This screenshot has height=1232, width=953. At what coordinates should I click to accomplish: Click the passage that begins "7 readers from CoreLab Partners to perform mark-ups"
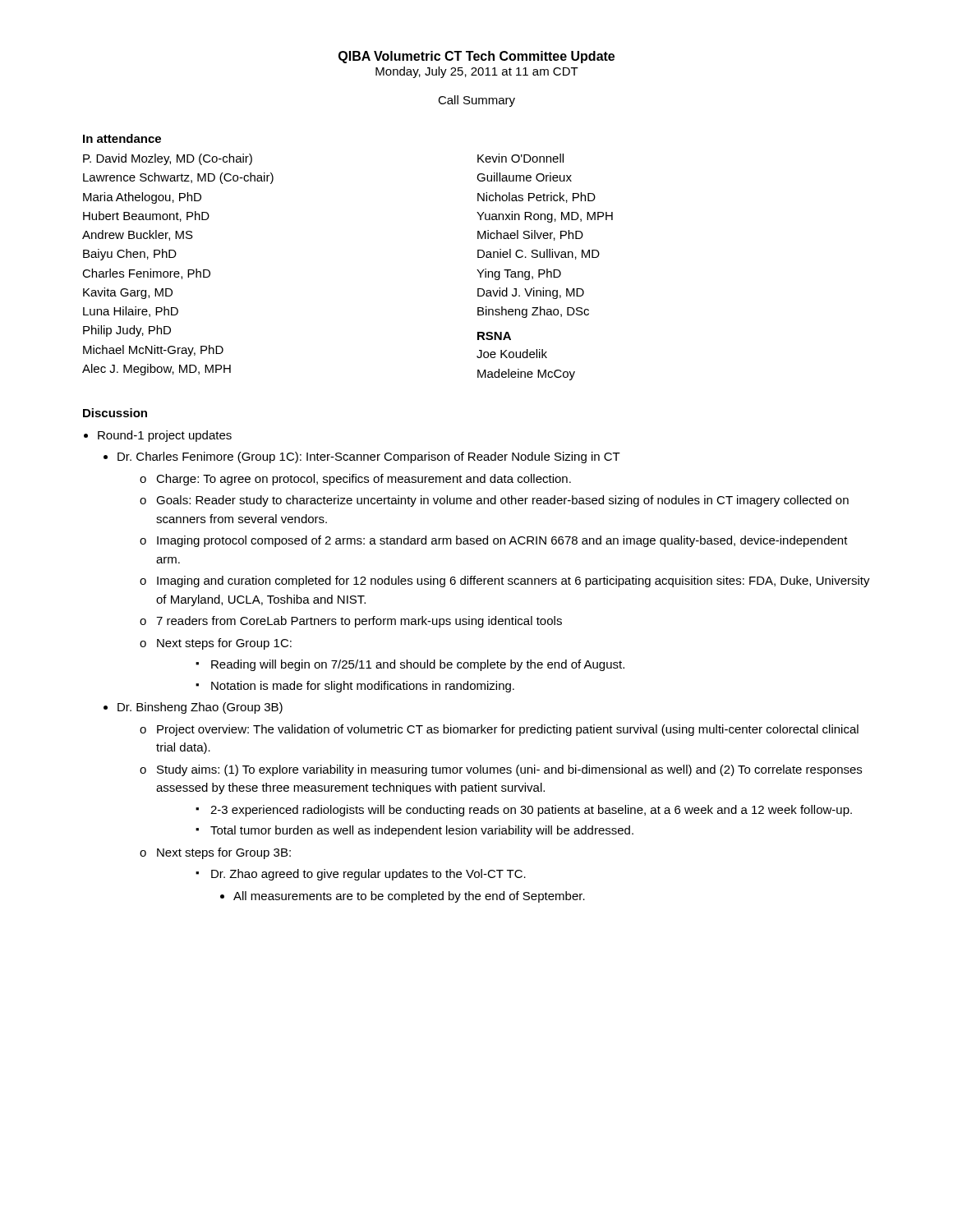(359, 621)
